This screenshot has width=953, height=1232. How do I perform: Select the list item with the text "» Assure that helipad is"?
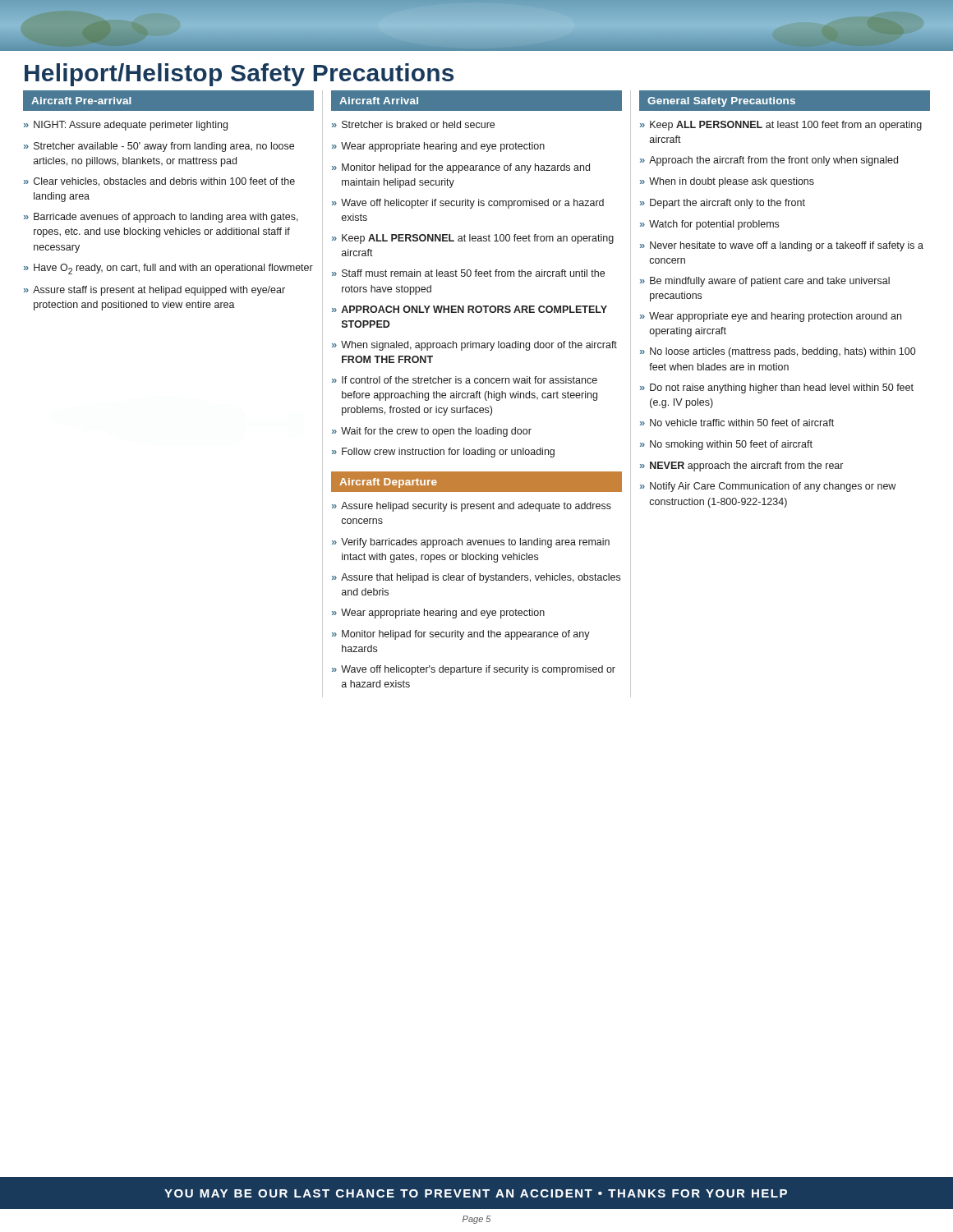[x=476, y=585]
